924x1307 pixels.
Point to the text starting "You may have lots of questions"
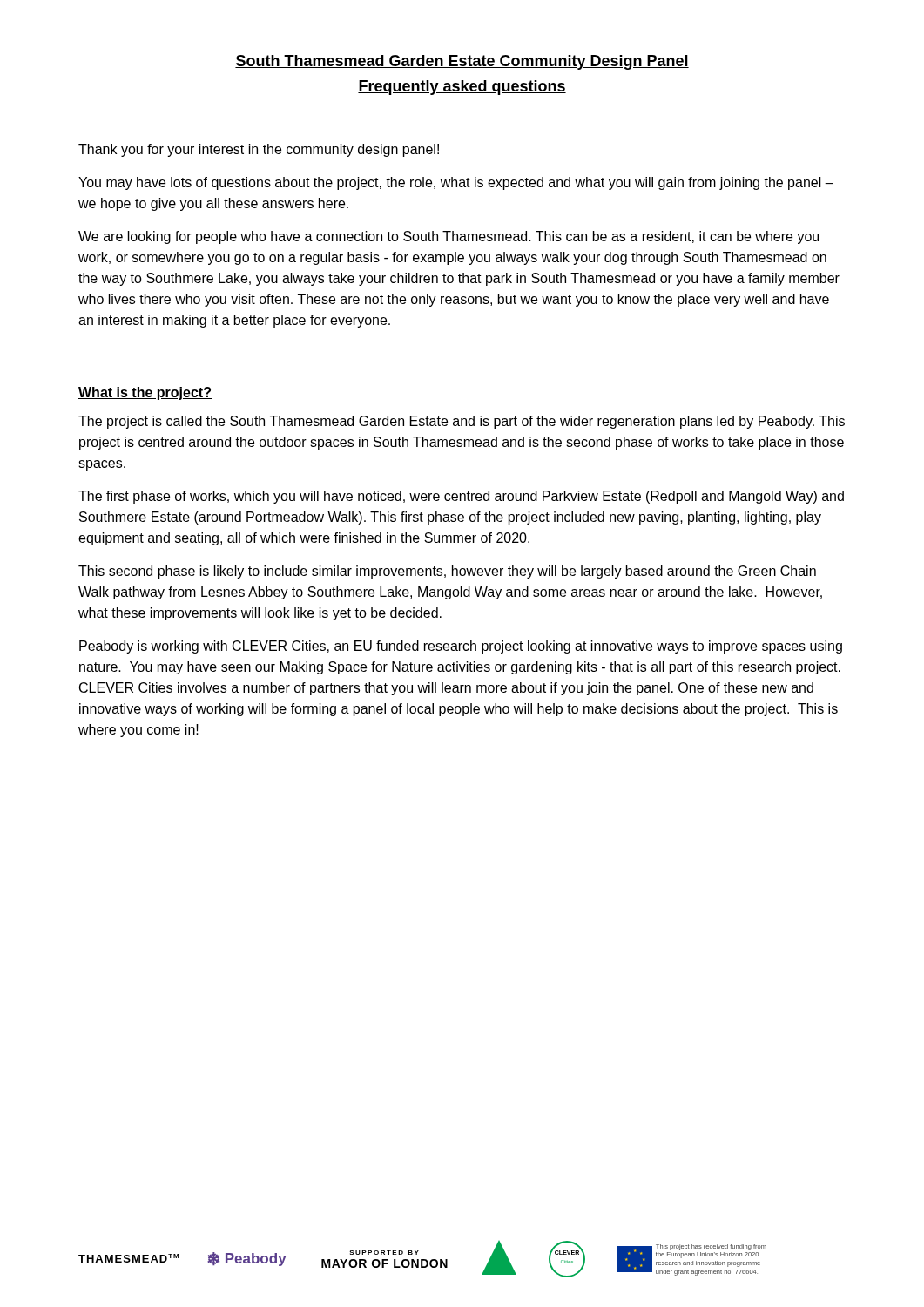pyautogui.click(x=456, y=193)
